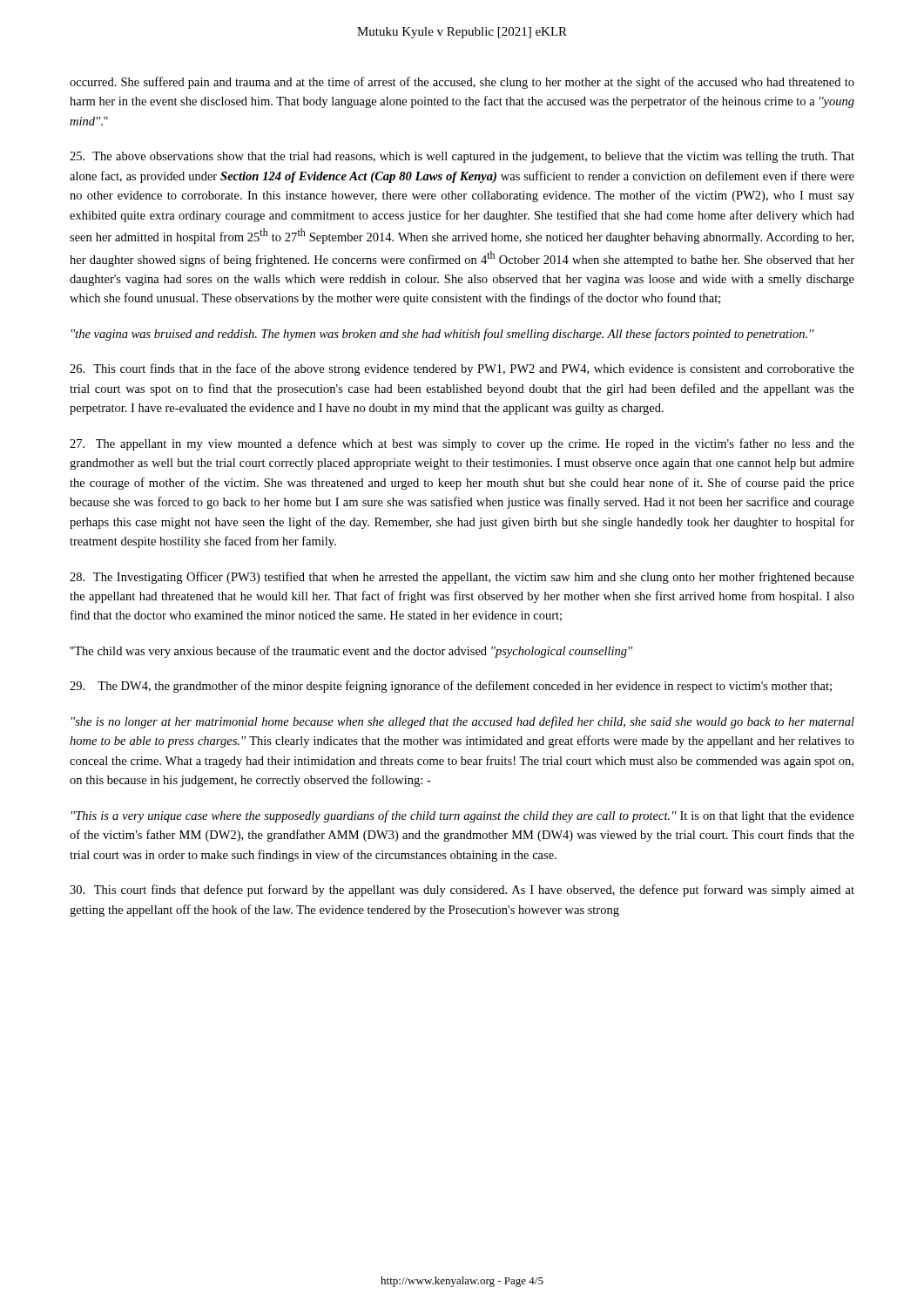Viewport: 924px width, 1307px height.
Task: Find the block on this page that starts "The above observations show"
Action: click(462, 227)
